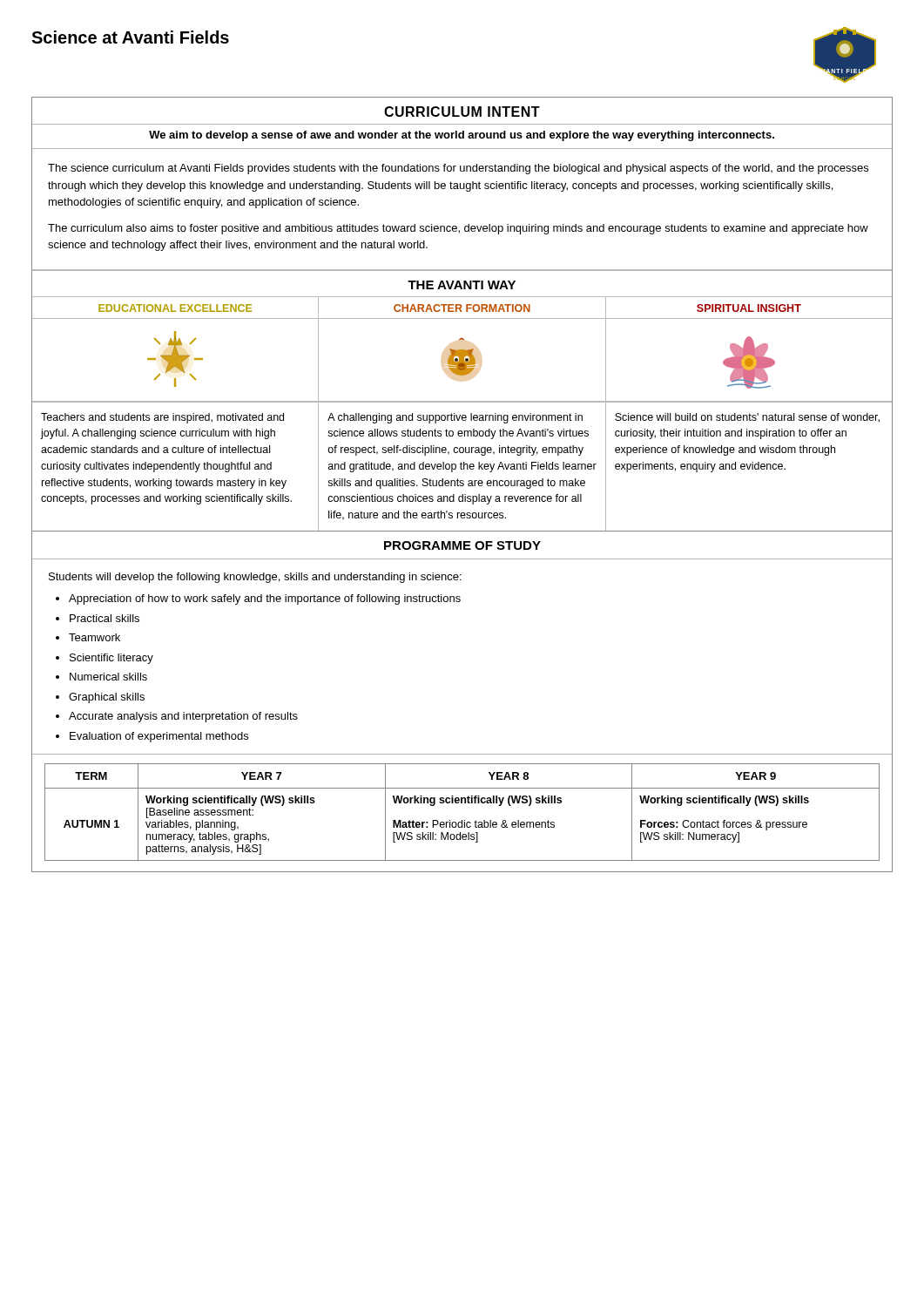Find the section header that reads "CHARACTER FORMATION"

pos(462,308)
